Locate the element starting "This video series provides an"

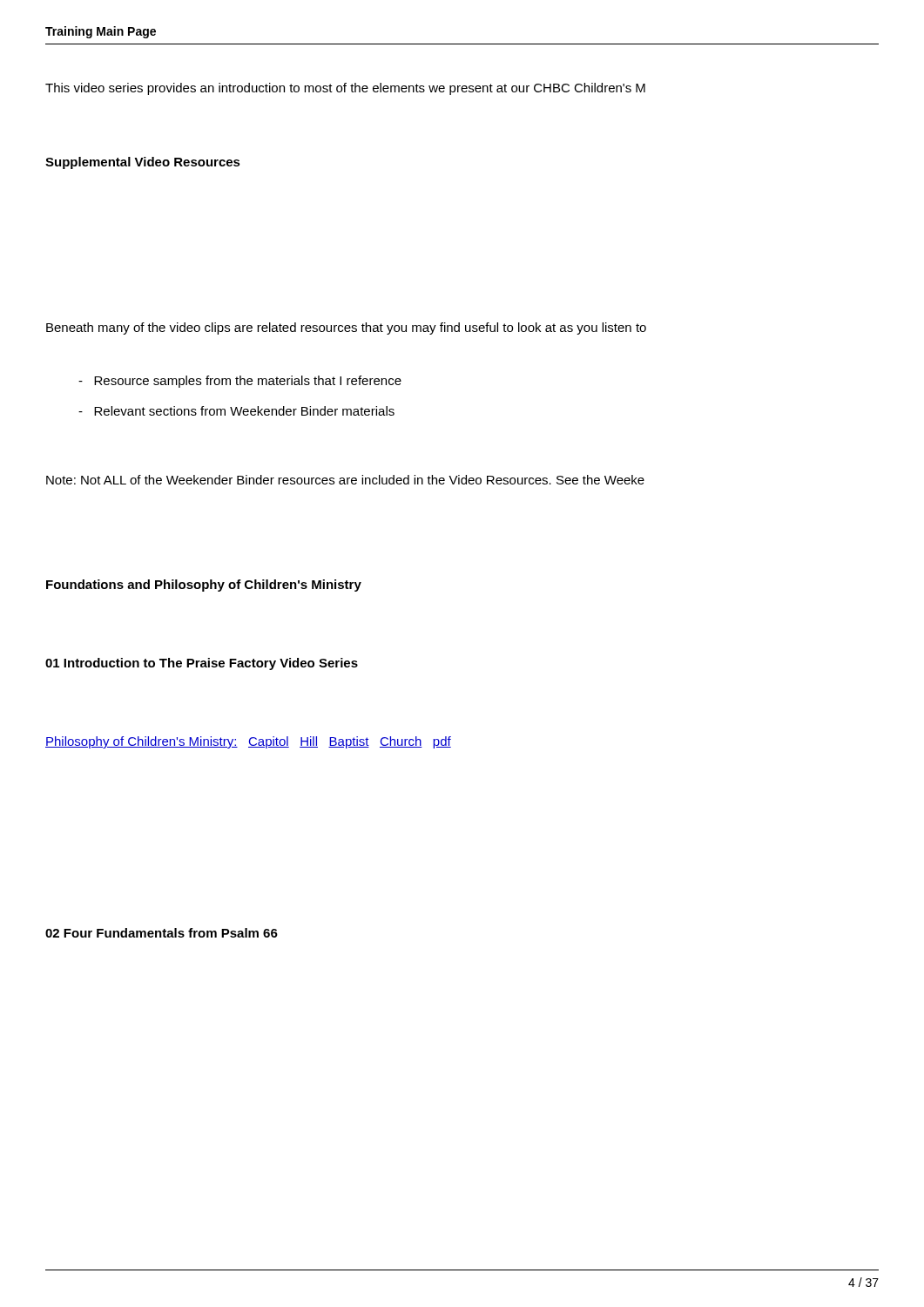coord(346,88)
